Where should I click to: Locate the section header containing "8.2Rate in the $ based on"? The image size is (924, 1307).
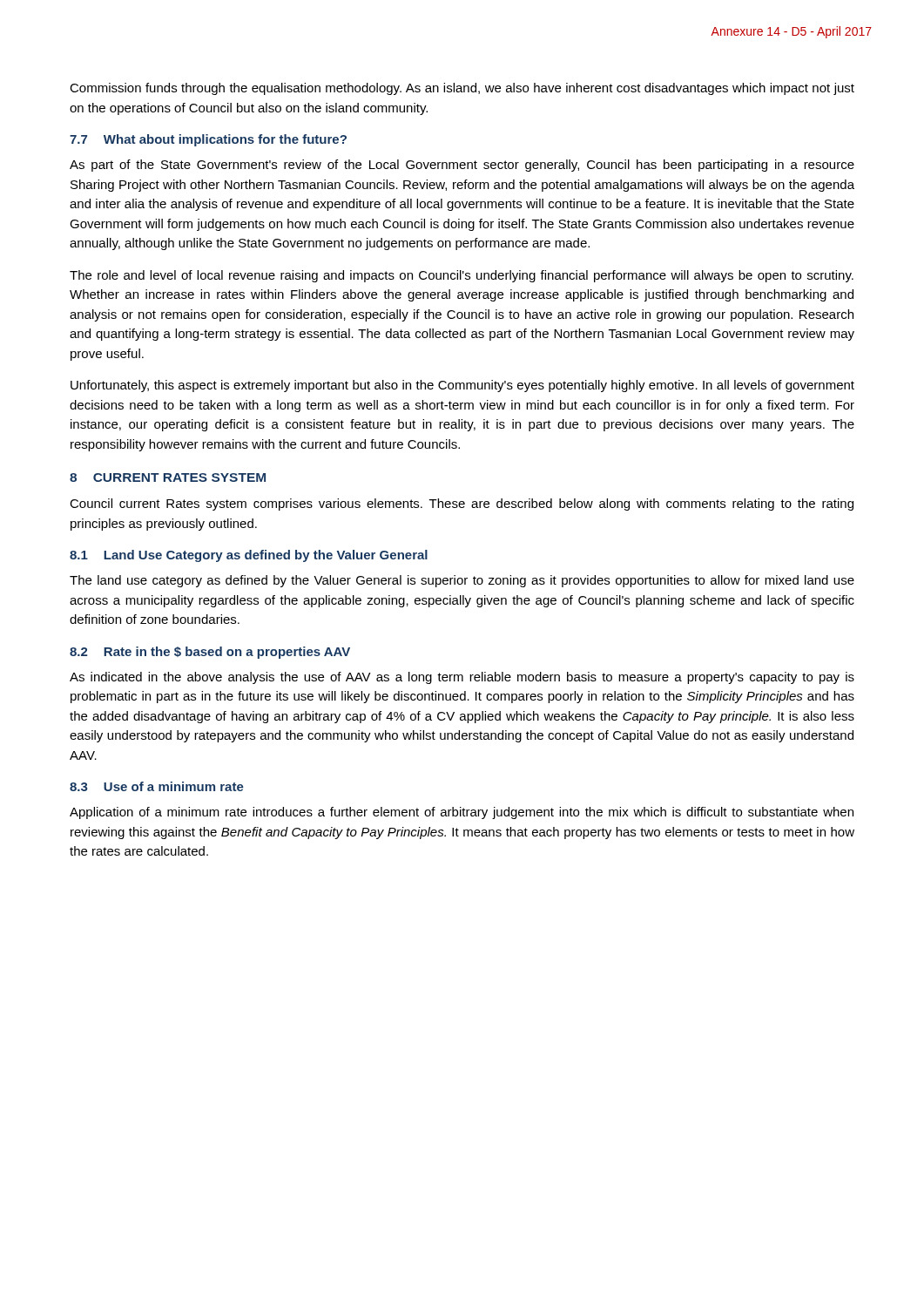[210, 651]
